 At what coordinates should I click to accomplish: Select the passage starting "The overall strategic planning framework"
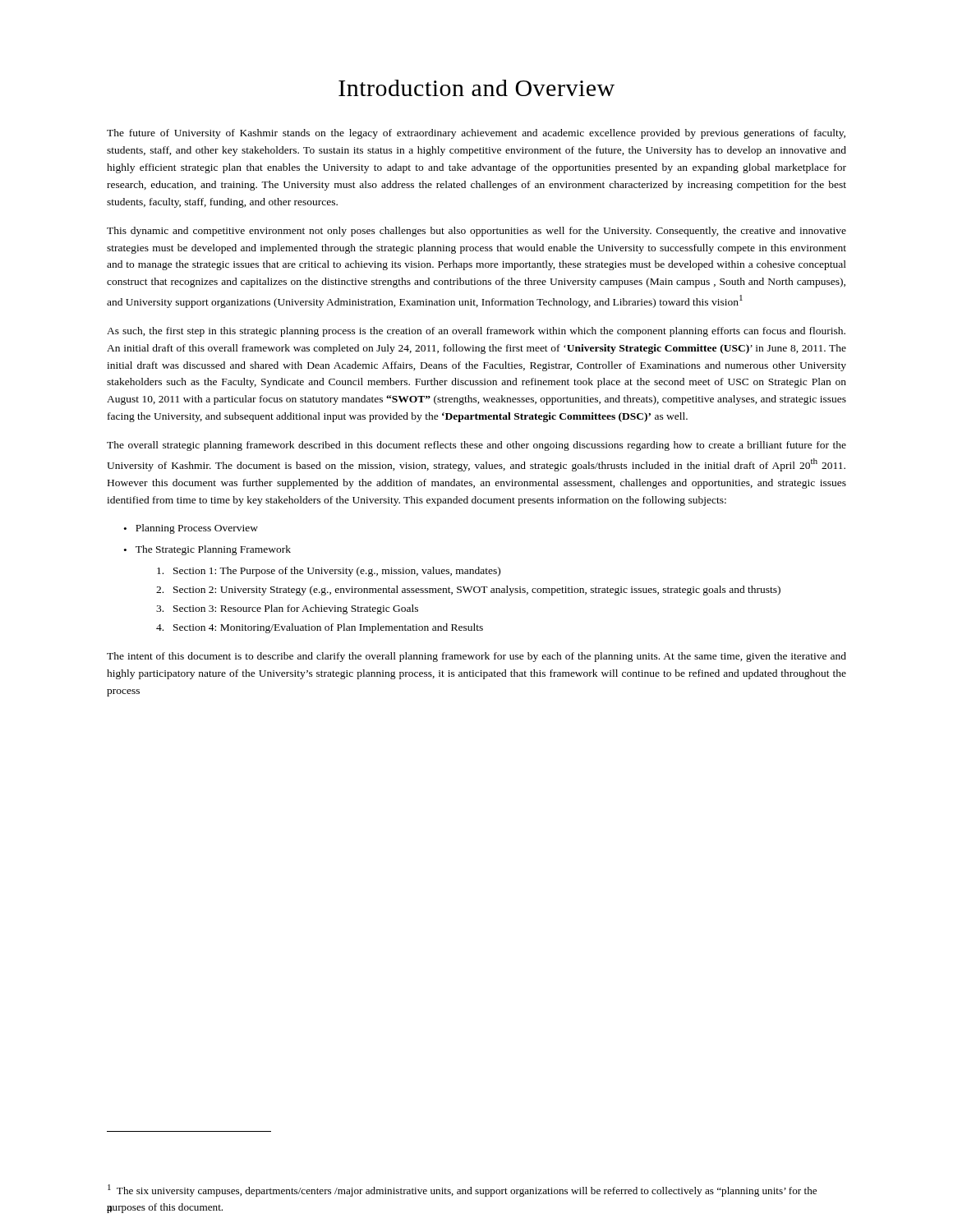(476, 472)
